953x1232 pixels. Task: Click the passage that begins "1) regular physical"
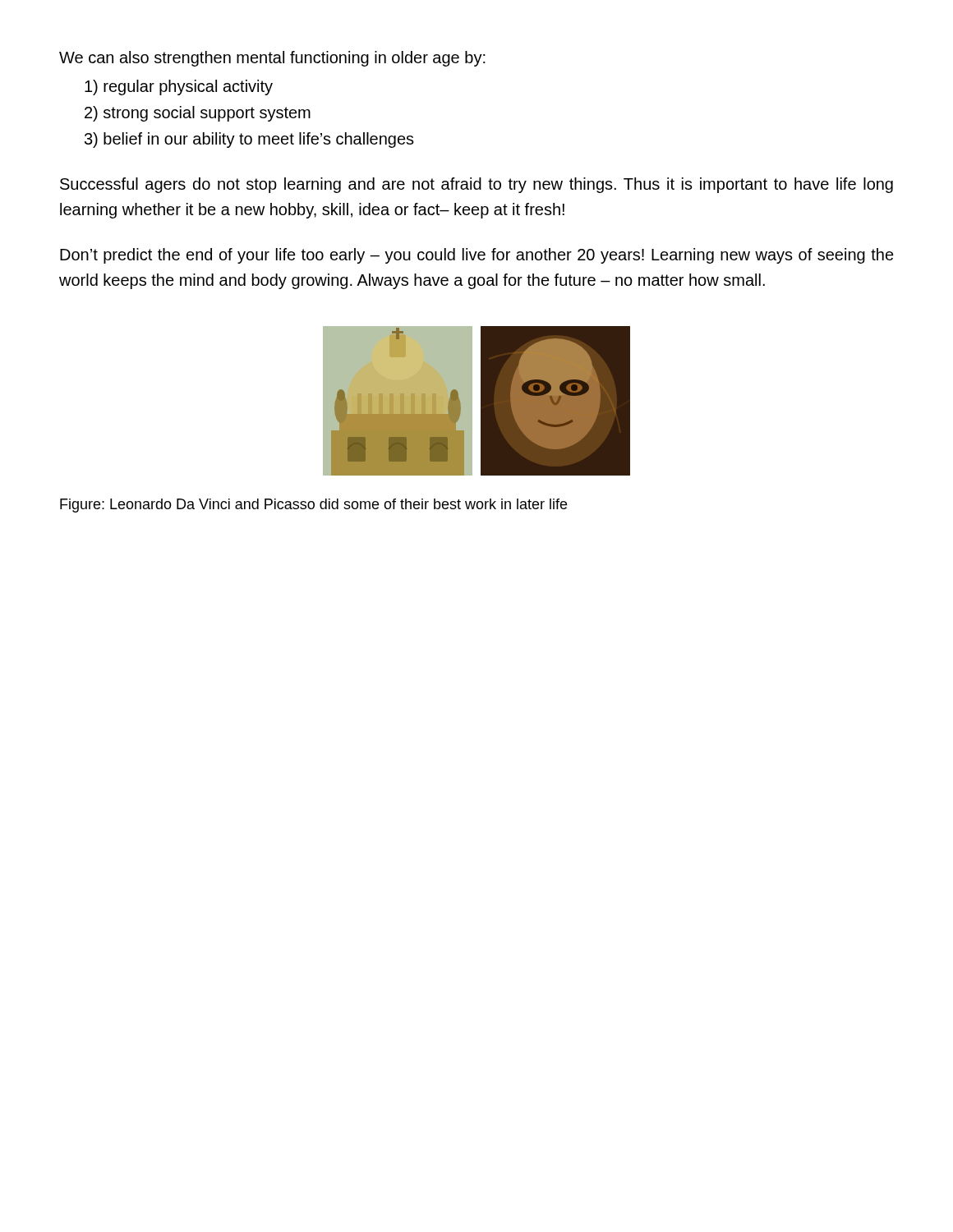pos(178,86)
